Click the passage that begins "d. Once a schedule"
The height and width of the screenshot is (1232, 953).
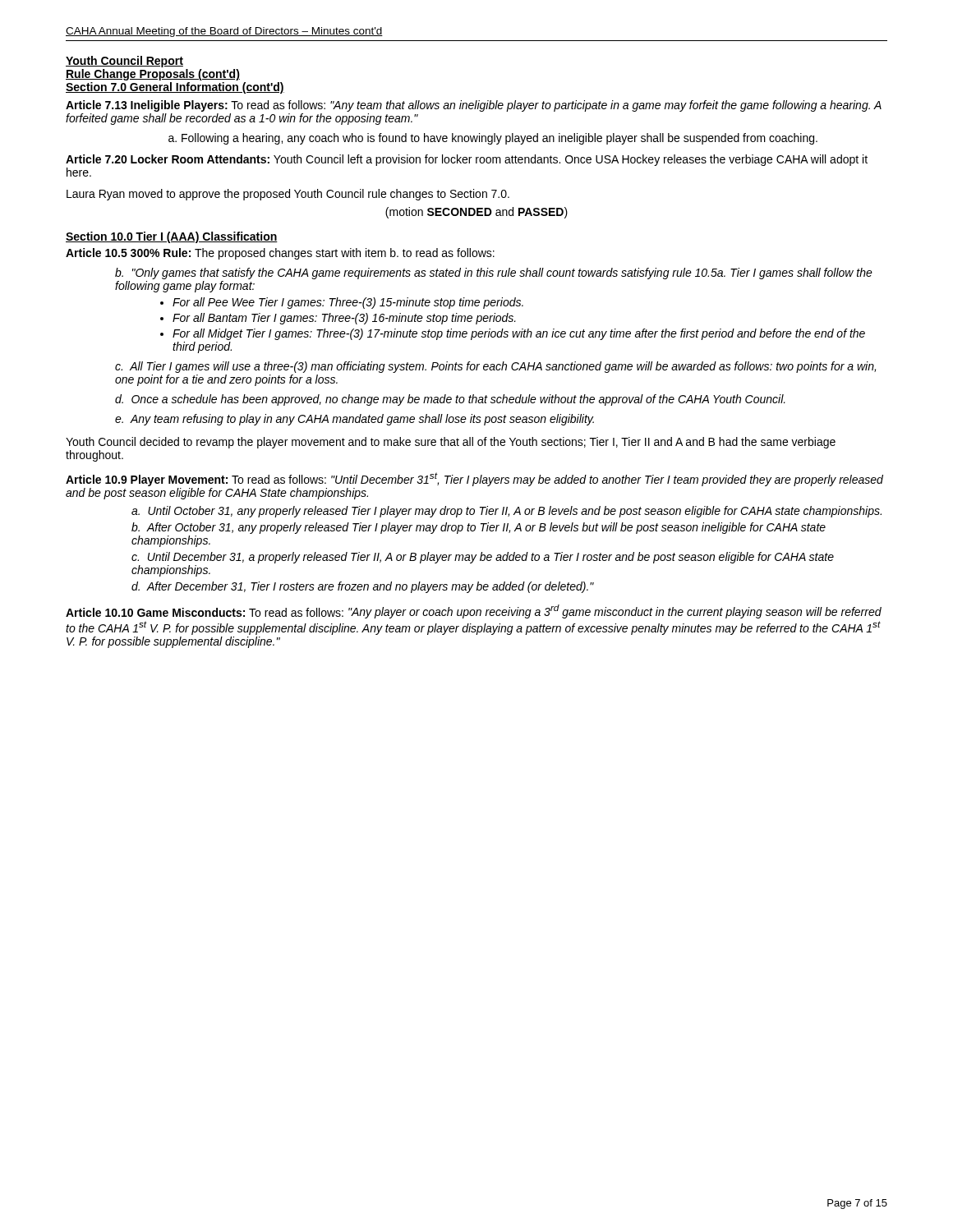point(451,399)
